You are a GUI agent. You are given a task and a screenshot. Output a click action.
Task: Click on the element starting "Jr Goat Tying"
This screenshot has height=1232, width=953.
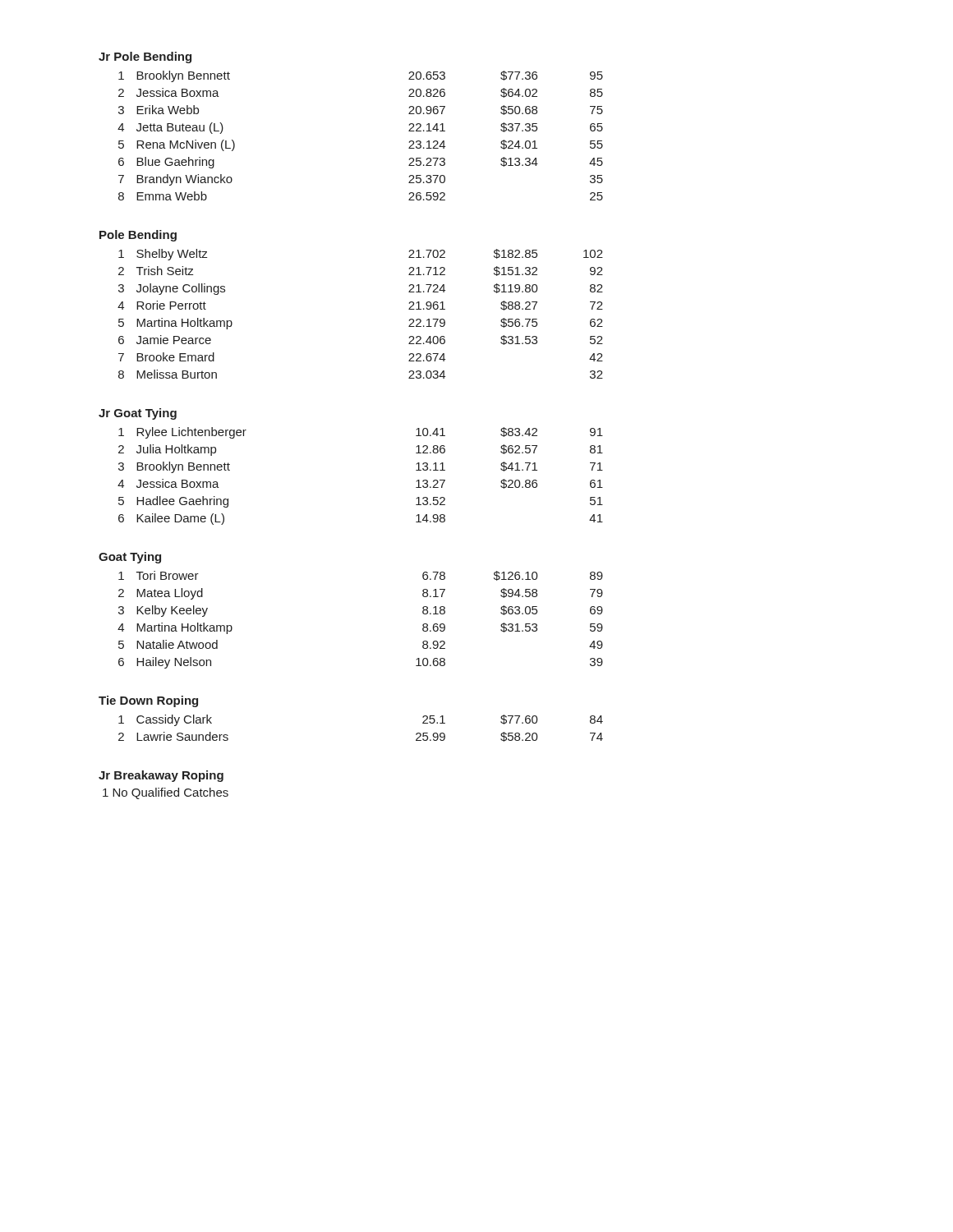tap(138, 413)
